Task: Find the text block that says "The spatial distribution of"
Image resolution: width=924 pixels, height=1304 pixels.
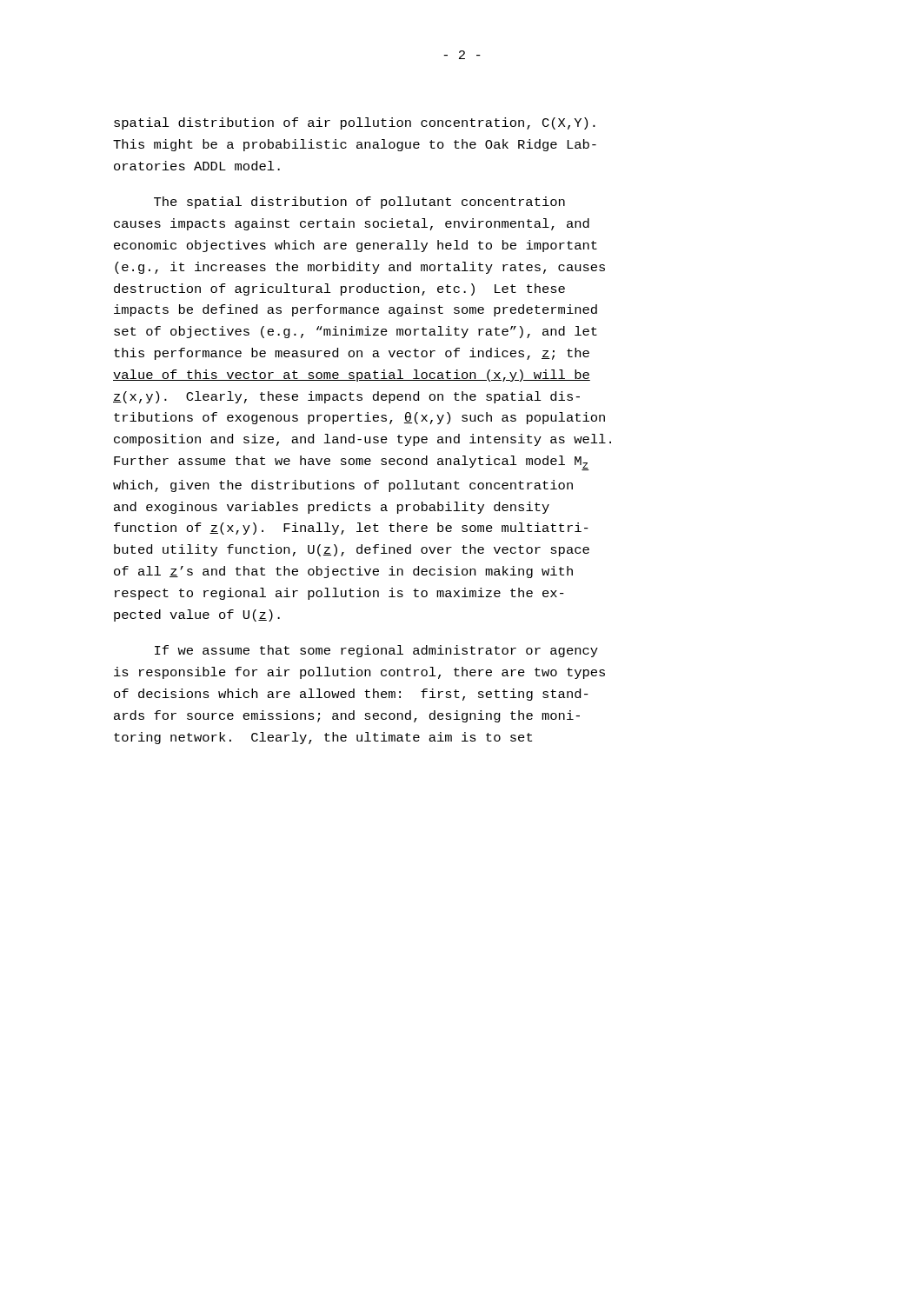Action: [x=364, y=409]
